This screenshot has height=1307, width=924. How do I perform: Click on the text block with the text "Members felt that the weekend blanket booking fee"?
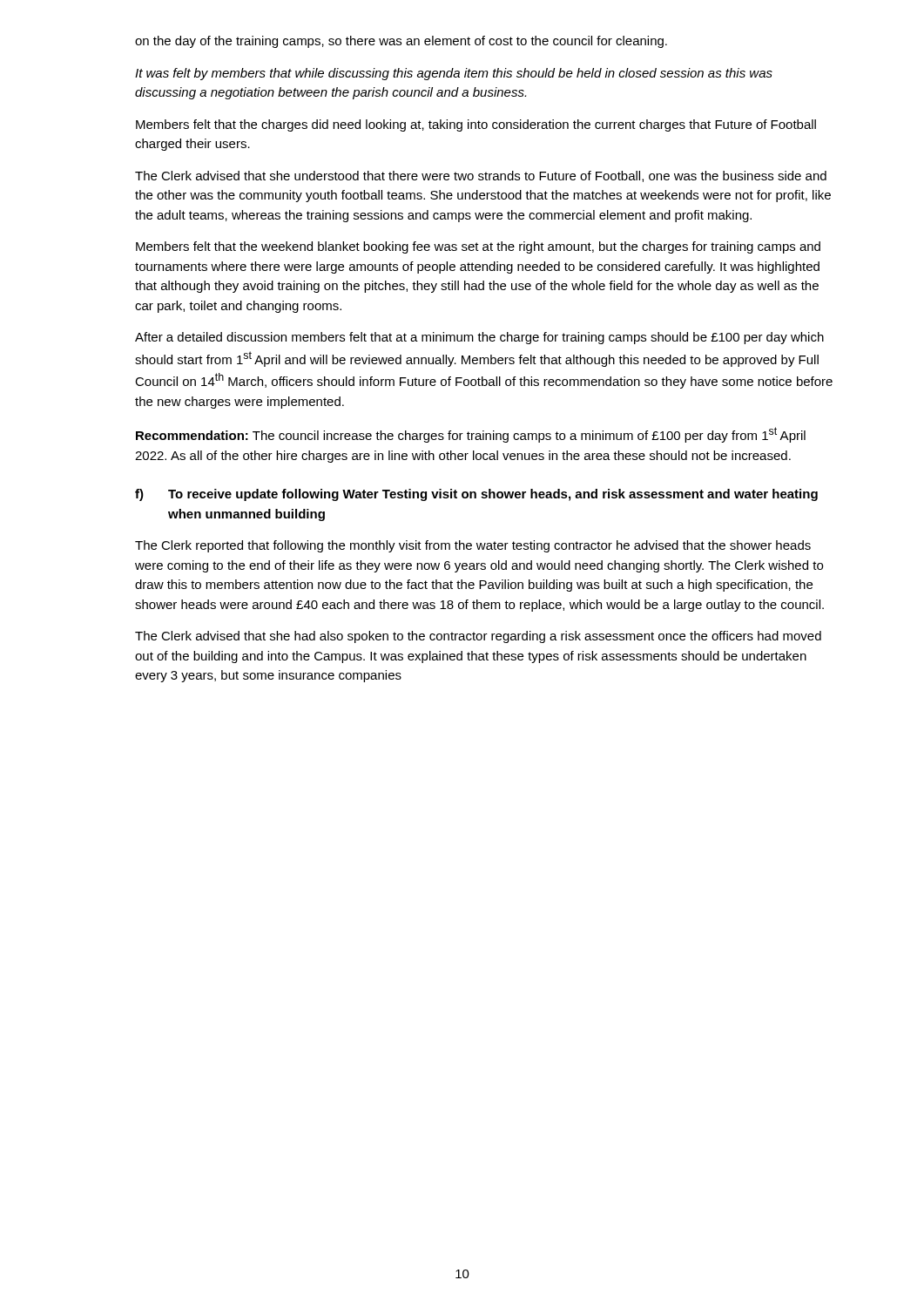[x=478, y=276]
